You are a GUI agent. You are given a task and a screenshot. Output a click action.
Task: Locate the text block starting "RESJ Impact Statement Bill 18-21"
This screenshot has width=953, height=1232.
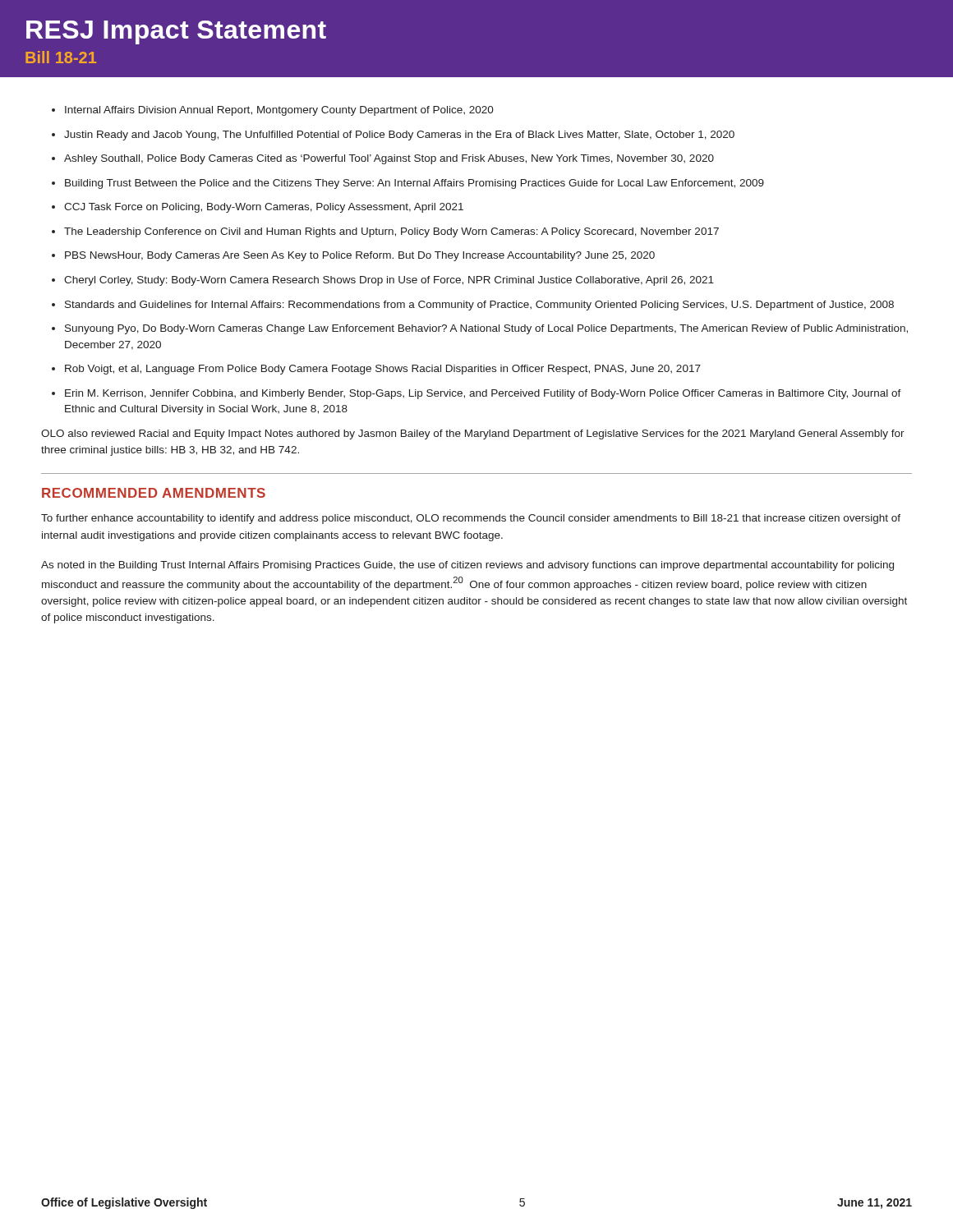pyautogui.click(x=176, y=32)
